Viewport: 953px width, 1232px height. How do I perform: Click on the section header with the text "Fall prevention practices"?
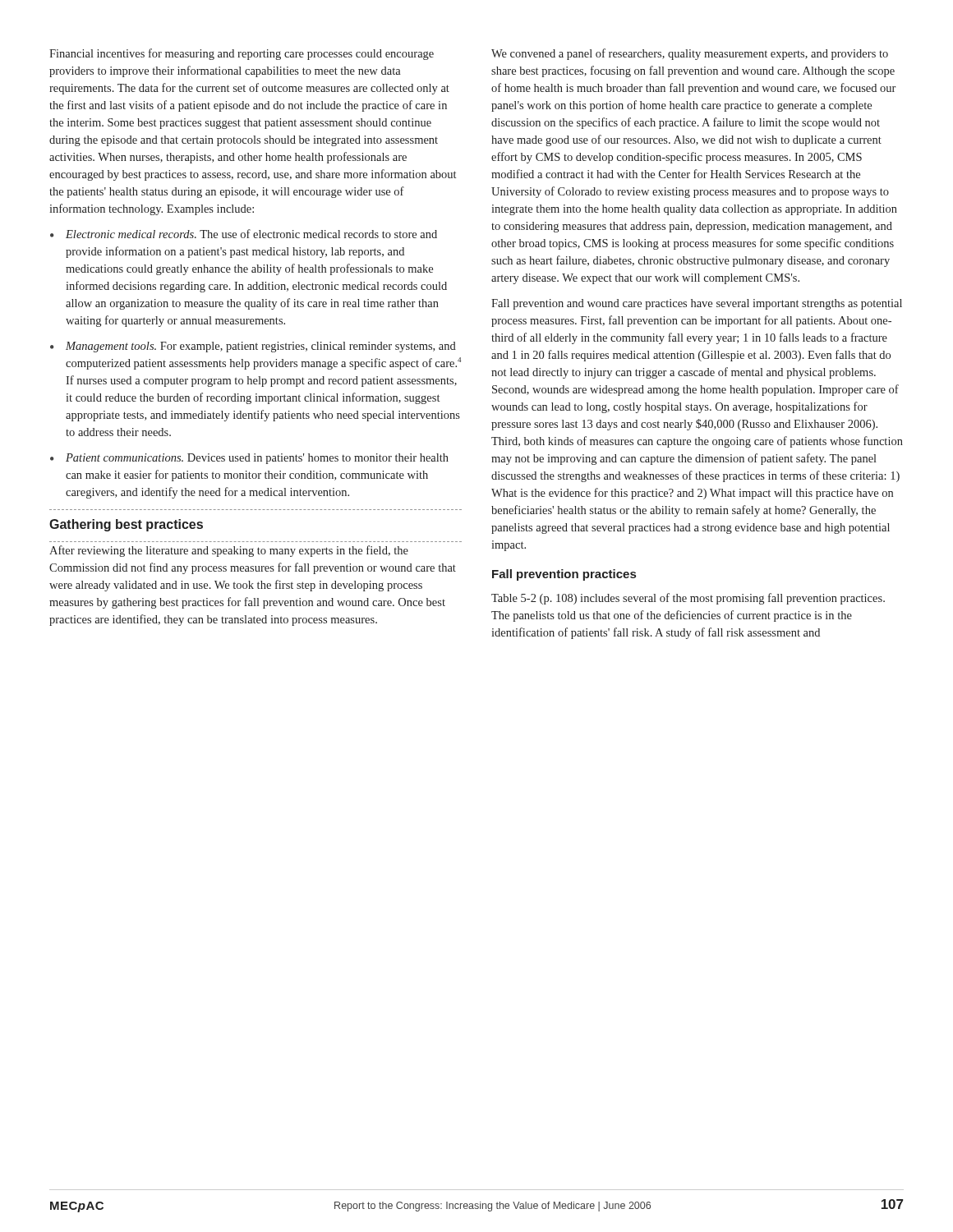[564, 575]
